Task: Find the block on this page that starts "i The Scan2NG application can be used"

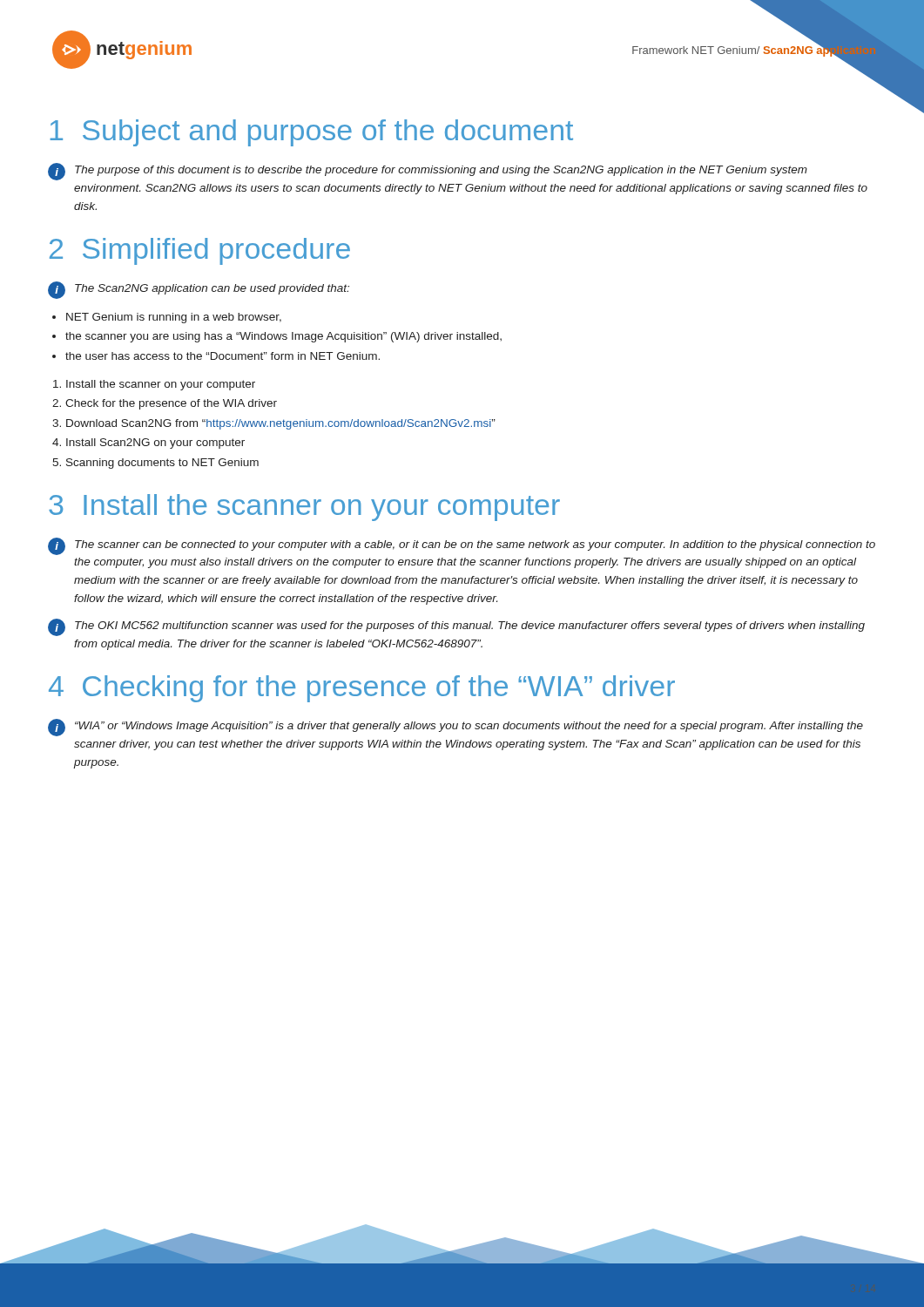Action: click(199, 290)
